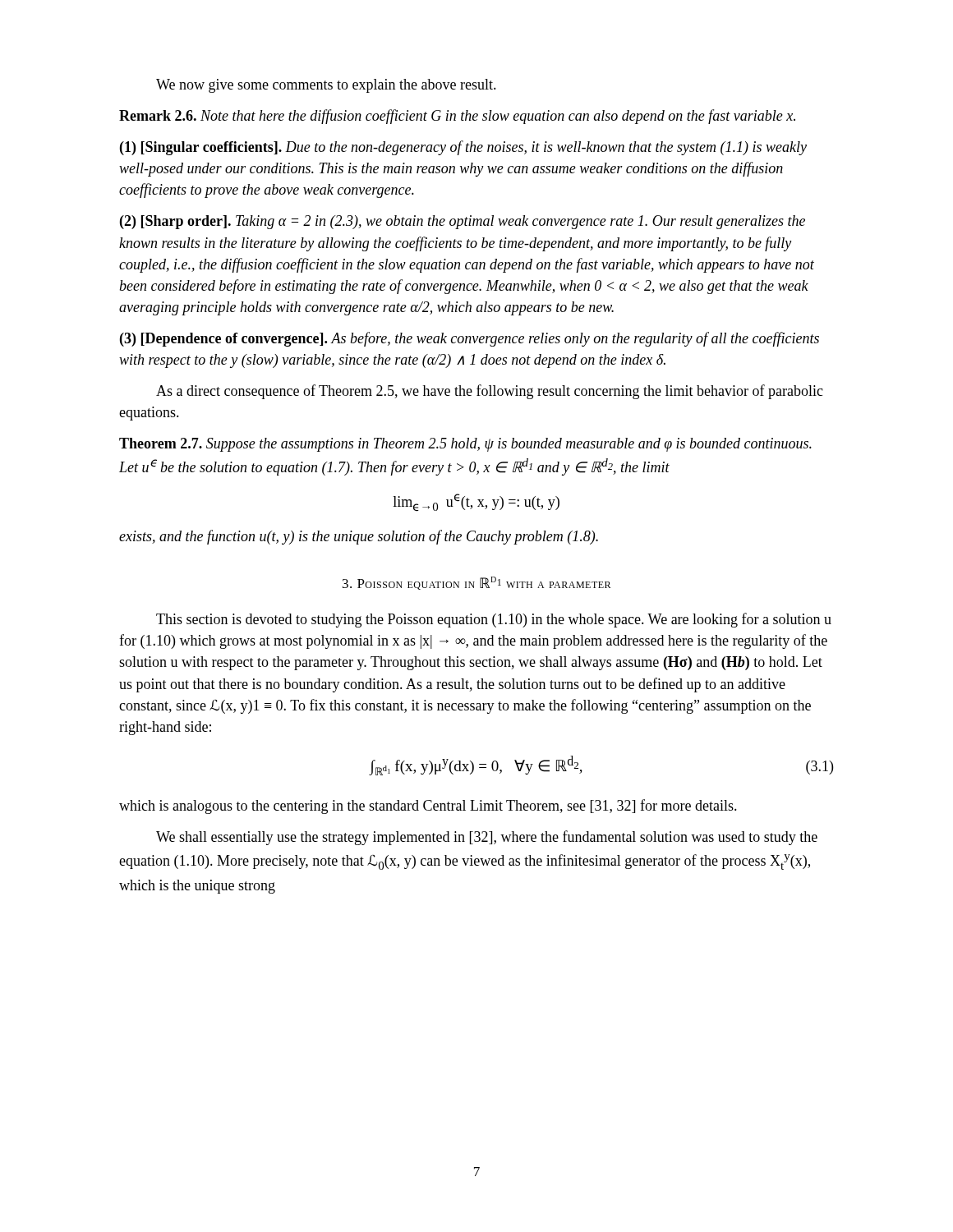This screenshot has width=953, height=1232.
Task: Navigate to the text block starting "(2) [Sharp order]. Taking α = 2"
Action: [x=467, y=264]
